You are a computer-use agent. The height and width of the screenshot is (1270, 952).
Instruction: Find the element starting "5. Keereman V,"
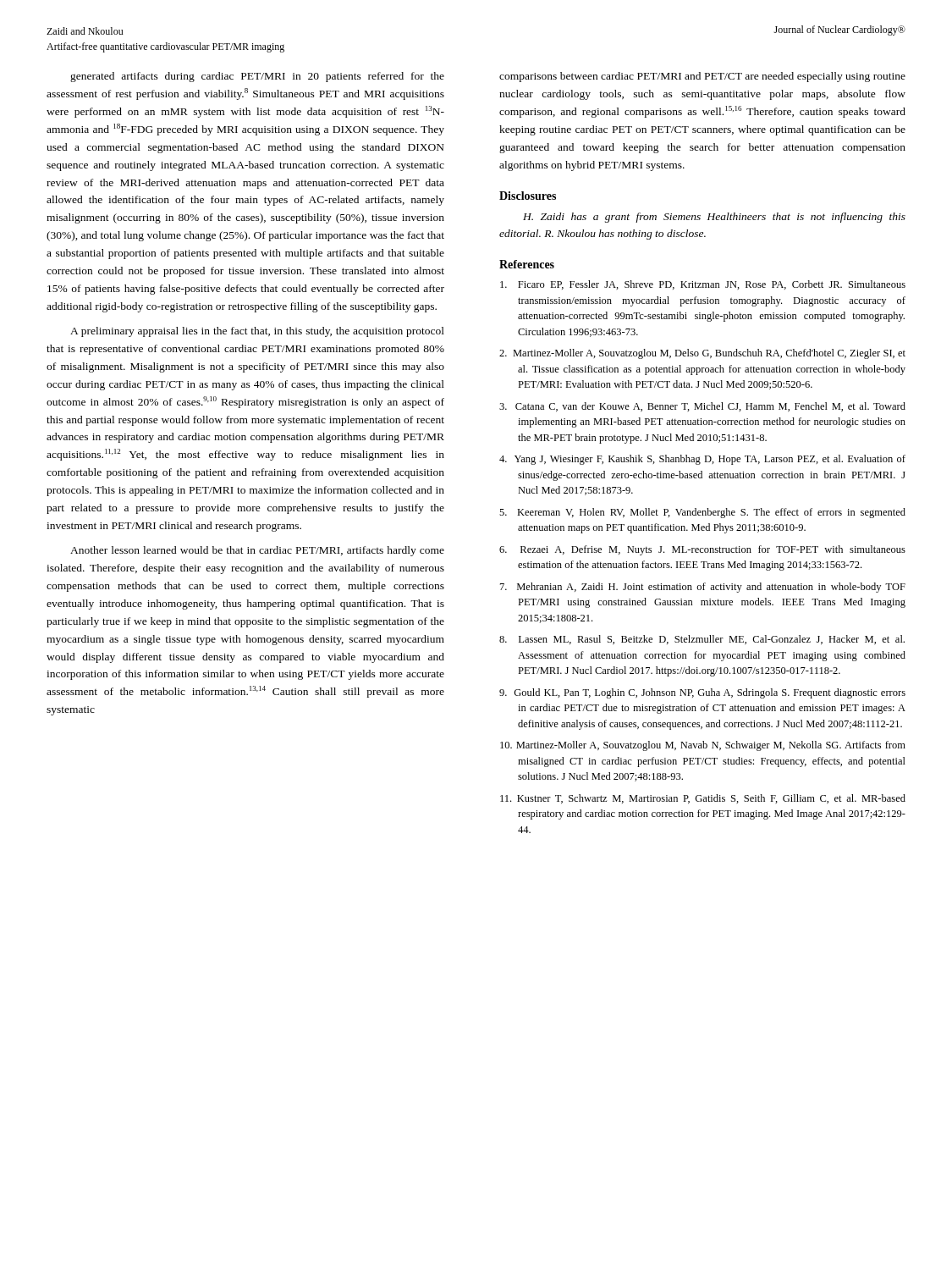click(x=702, y=520)
